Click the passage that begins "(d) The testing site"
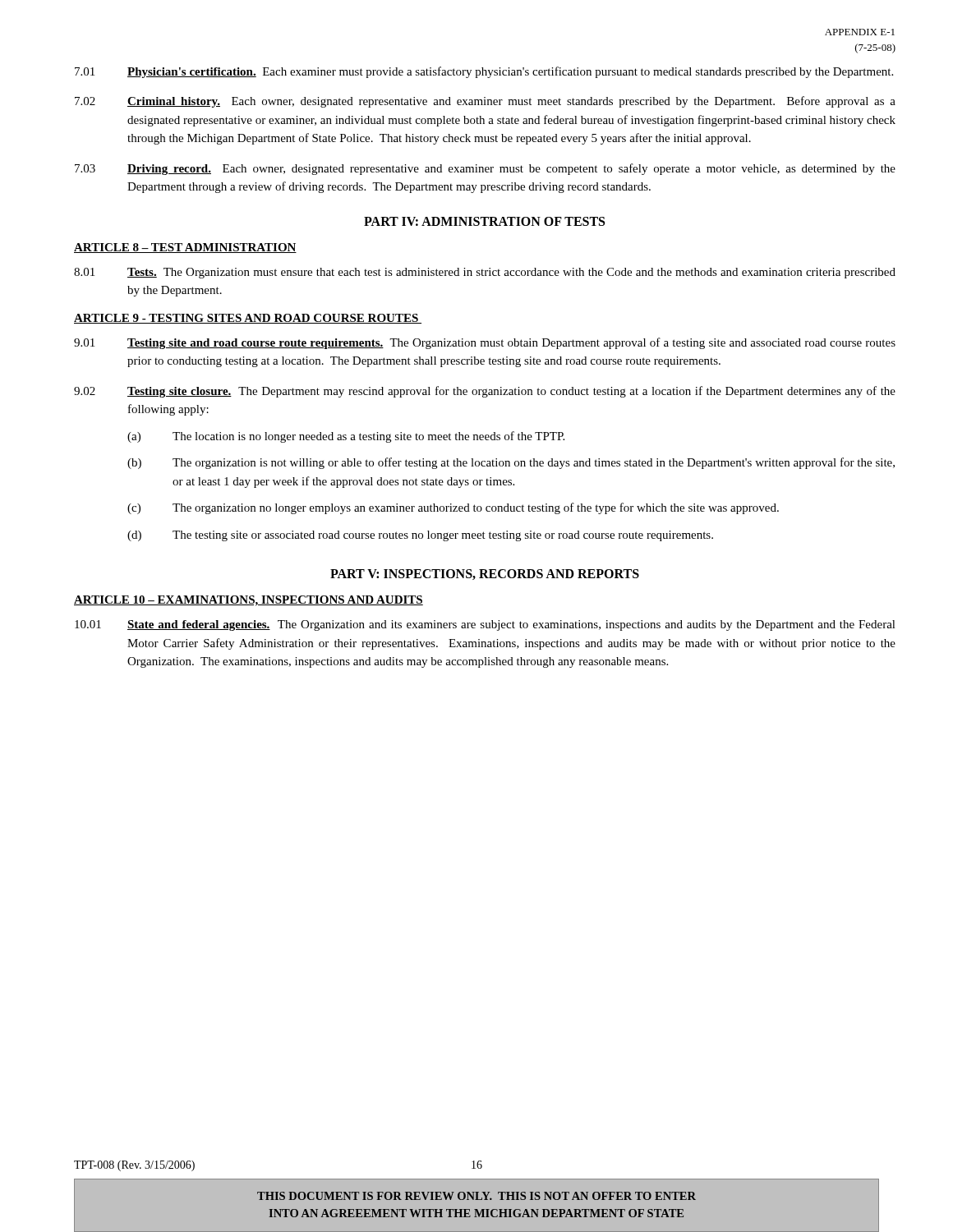The image size is (953, 1232). click(511, 535)
